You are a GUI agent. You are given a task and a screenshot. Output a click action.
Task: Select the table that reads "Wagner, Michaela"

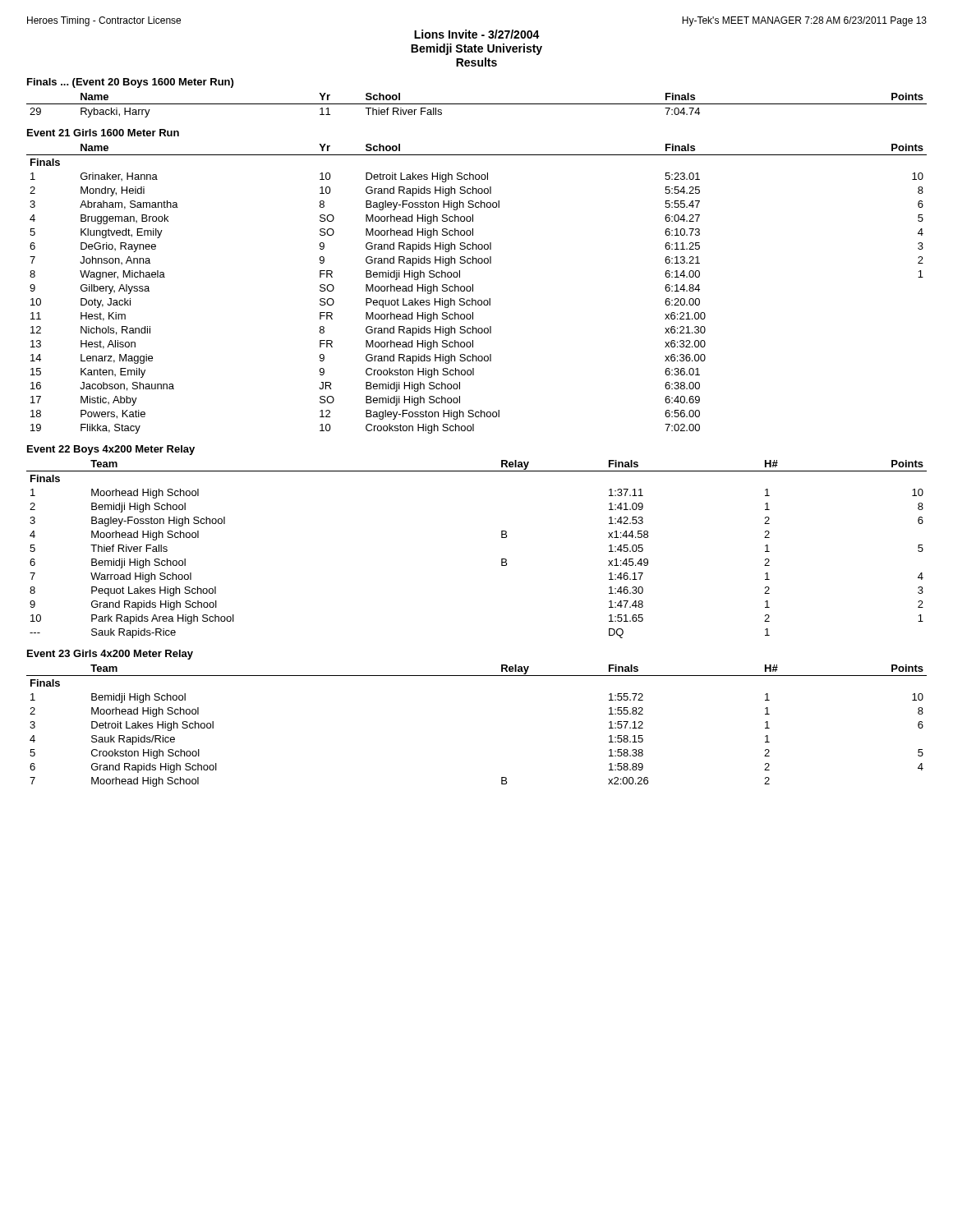coord(476,287)
